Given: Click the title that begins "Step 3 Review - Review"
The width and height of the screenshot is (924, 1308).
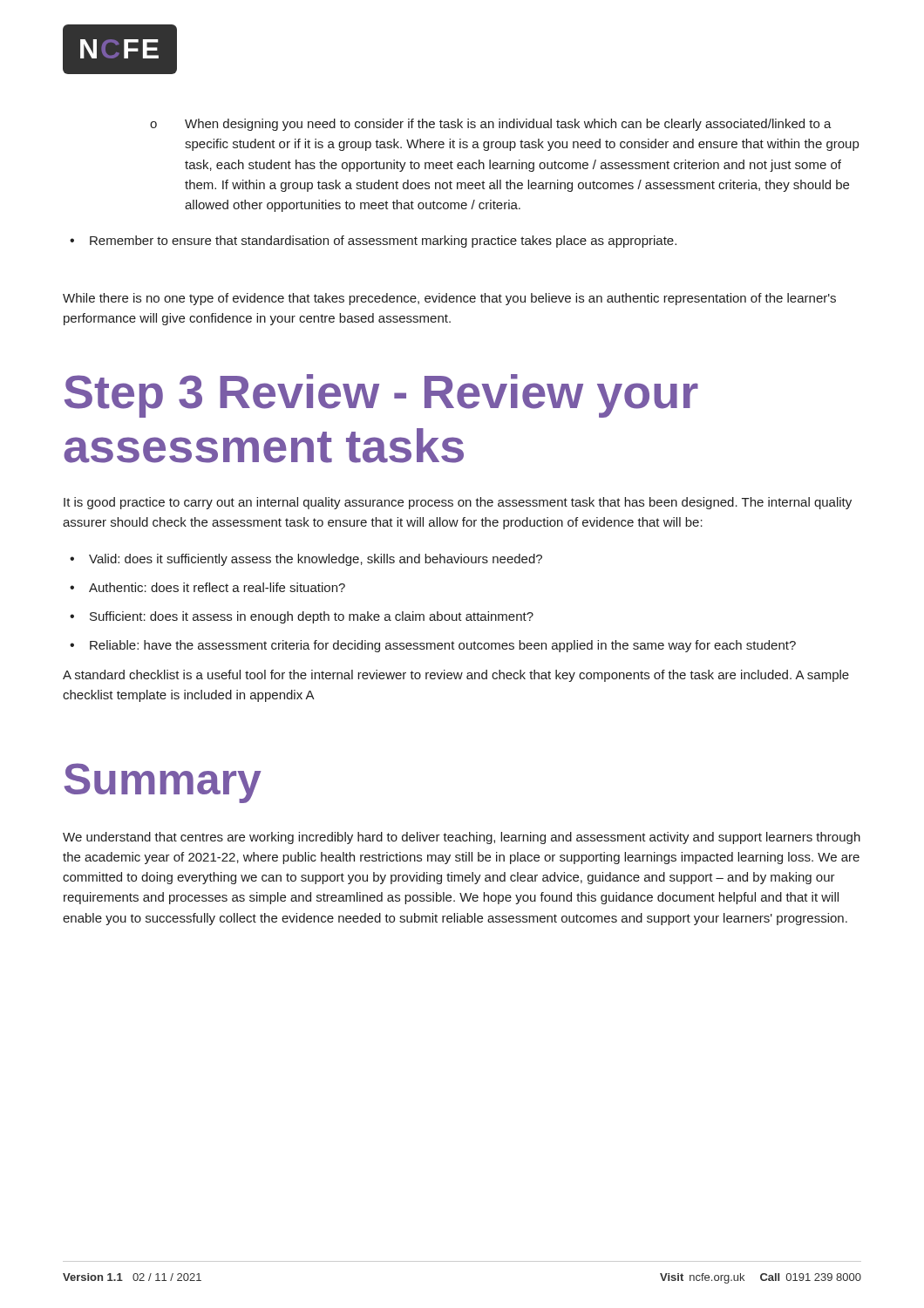Looking at the screenshot, I should point(462,419).
